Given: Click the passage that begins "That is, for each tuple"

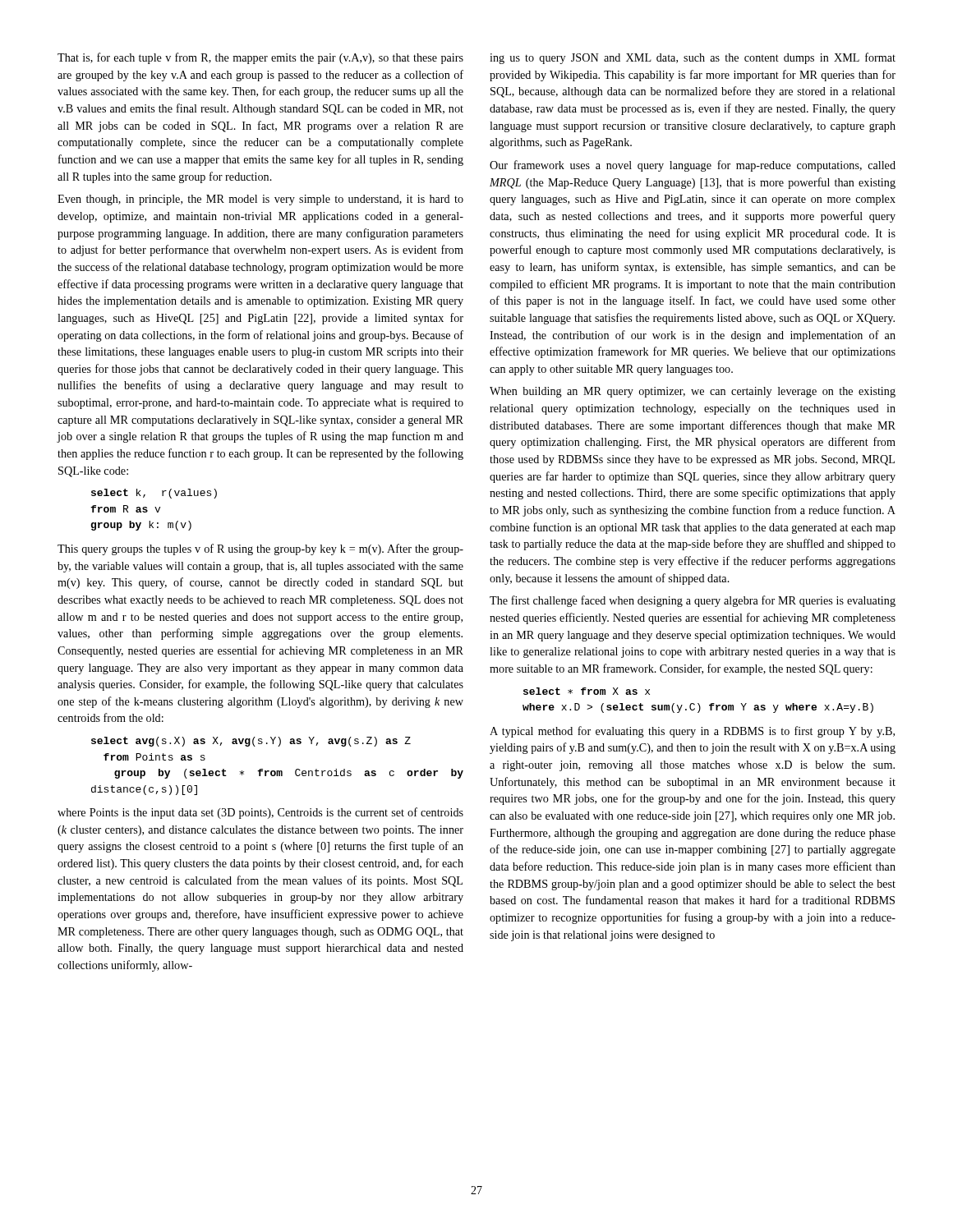Looking at the screenshot, I should tap(260, 117).
